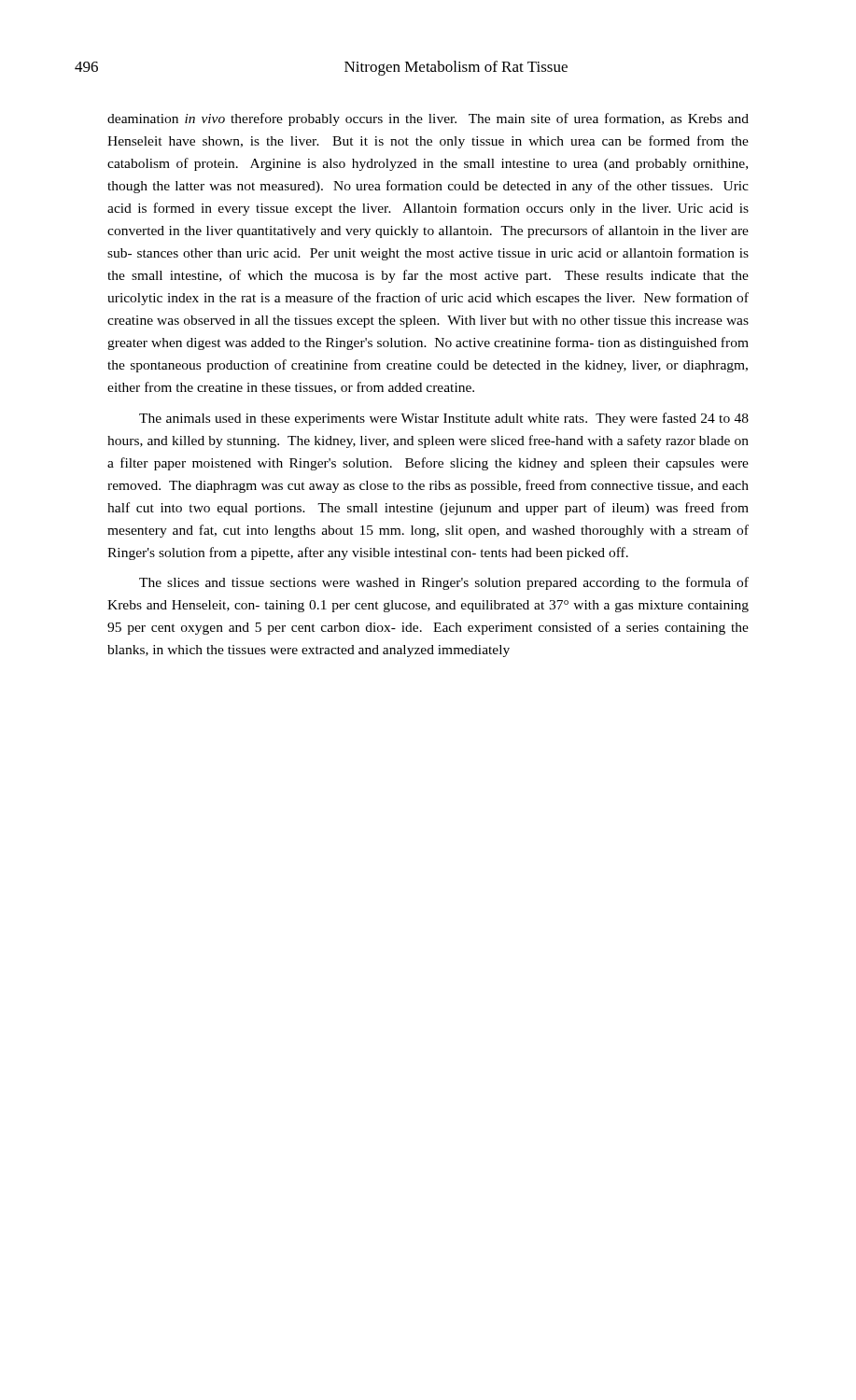This screenshot has width=856, height=1400.
Task: Locate the element starting "The slices and tissue sections were"
Action: tap(428, 616)
